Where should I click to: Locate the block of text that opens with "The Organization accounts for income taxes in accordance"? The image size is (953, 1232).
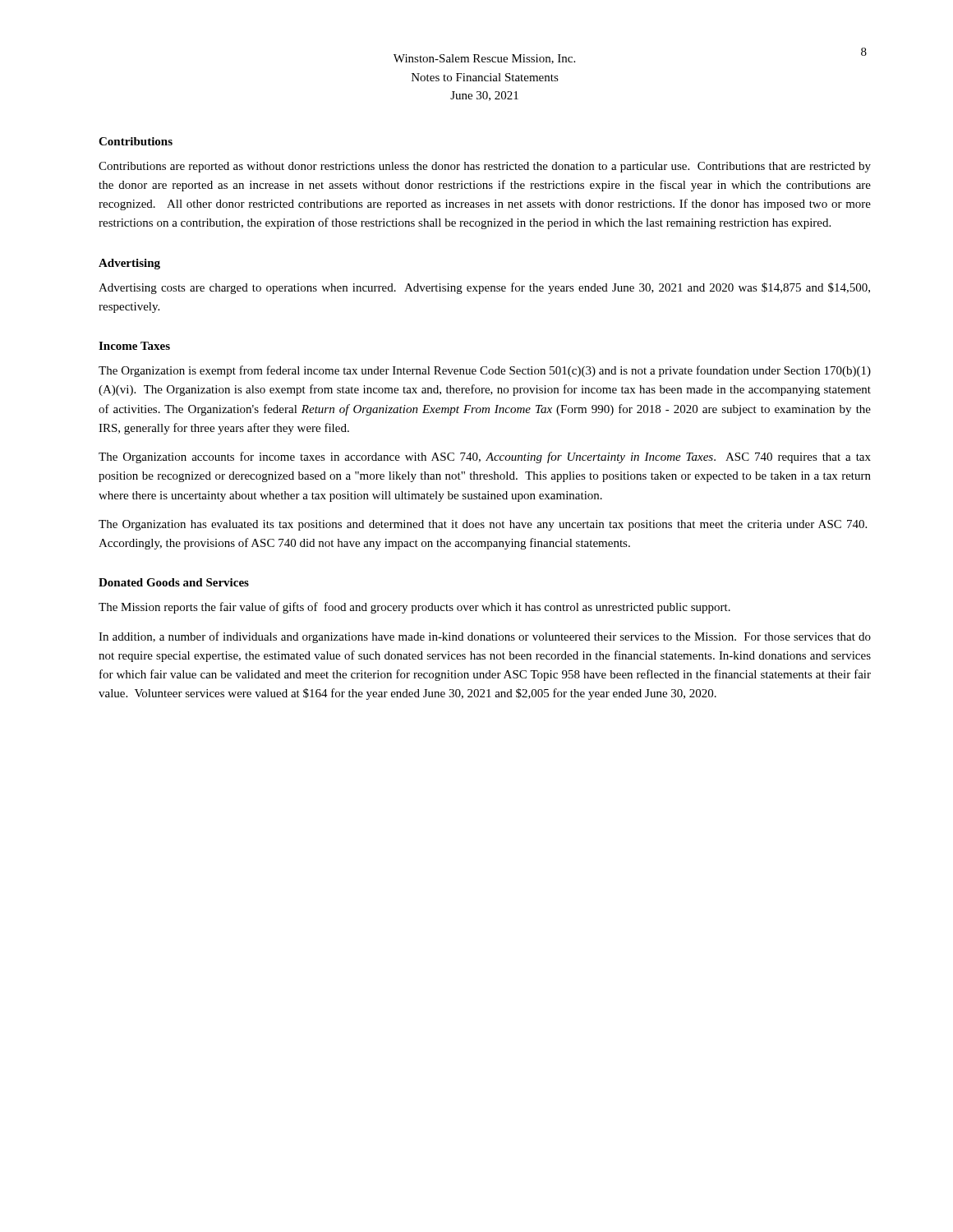485,476
